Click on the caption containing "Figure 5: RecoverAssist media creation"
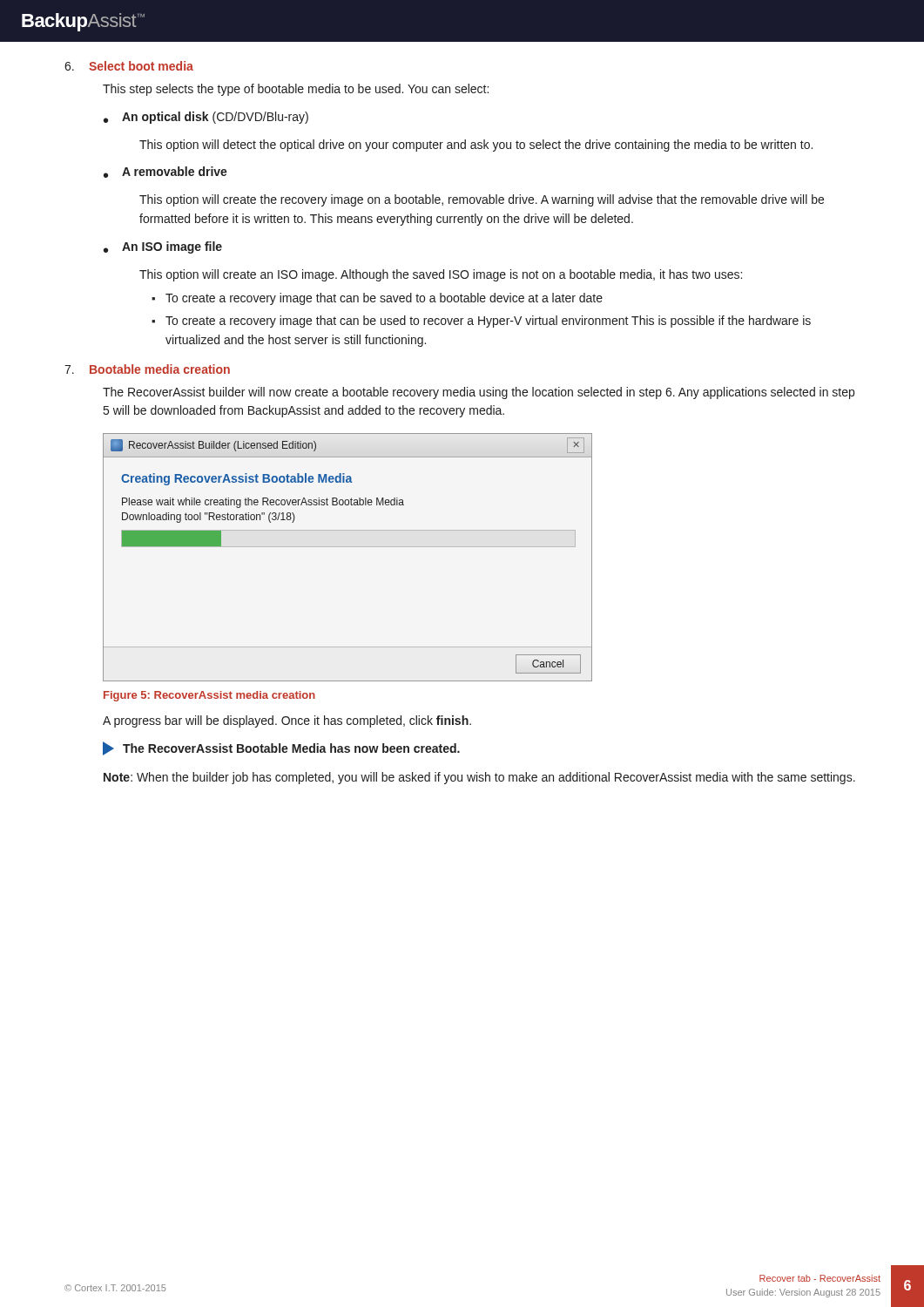This screenshot has width=924, height=1307. tap(209, 695)
